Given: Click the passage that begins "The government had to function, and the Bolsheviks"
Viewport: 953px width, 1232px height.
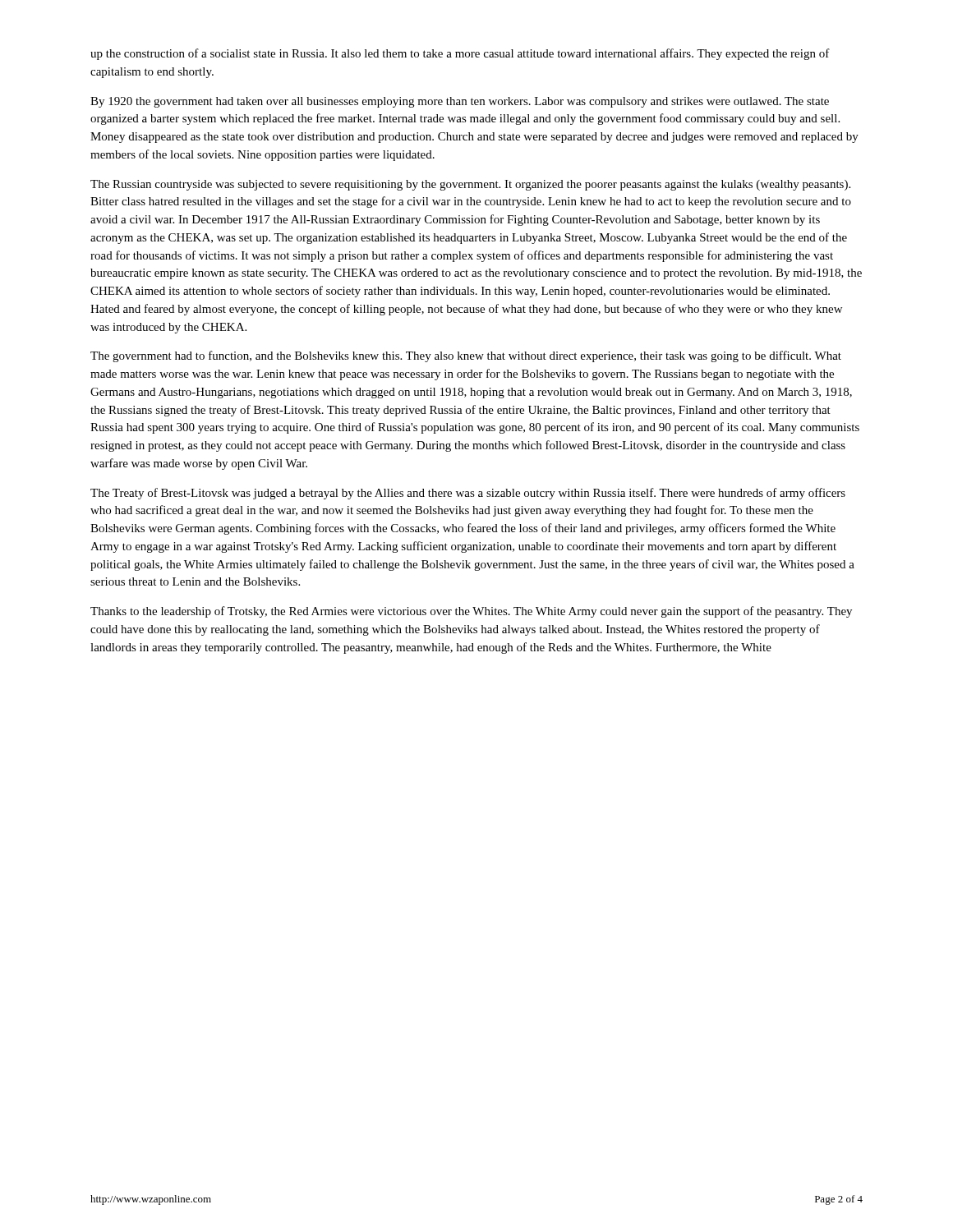Looking at the screenshot, I should [x=475, y=409].
